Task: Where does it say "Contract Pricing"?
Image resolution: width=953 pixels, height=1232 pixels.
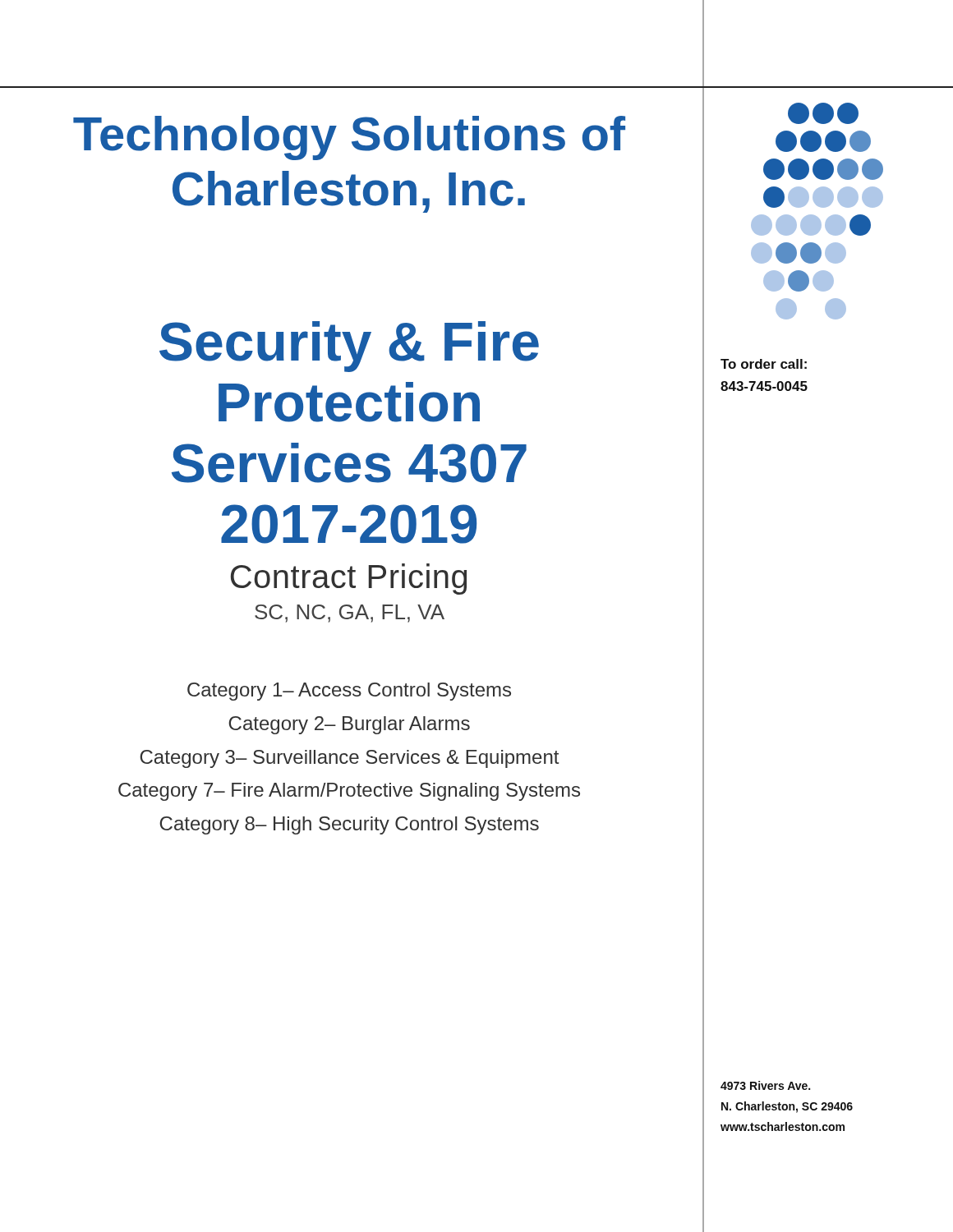Action: coord(349,577)
